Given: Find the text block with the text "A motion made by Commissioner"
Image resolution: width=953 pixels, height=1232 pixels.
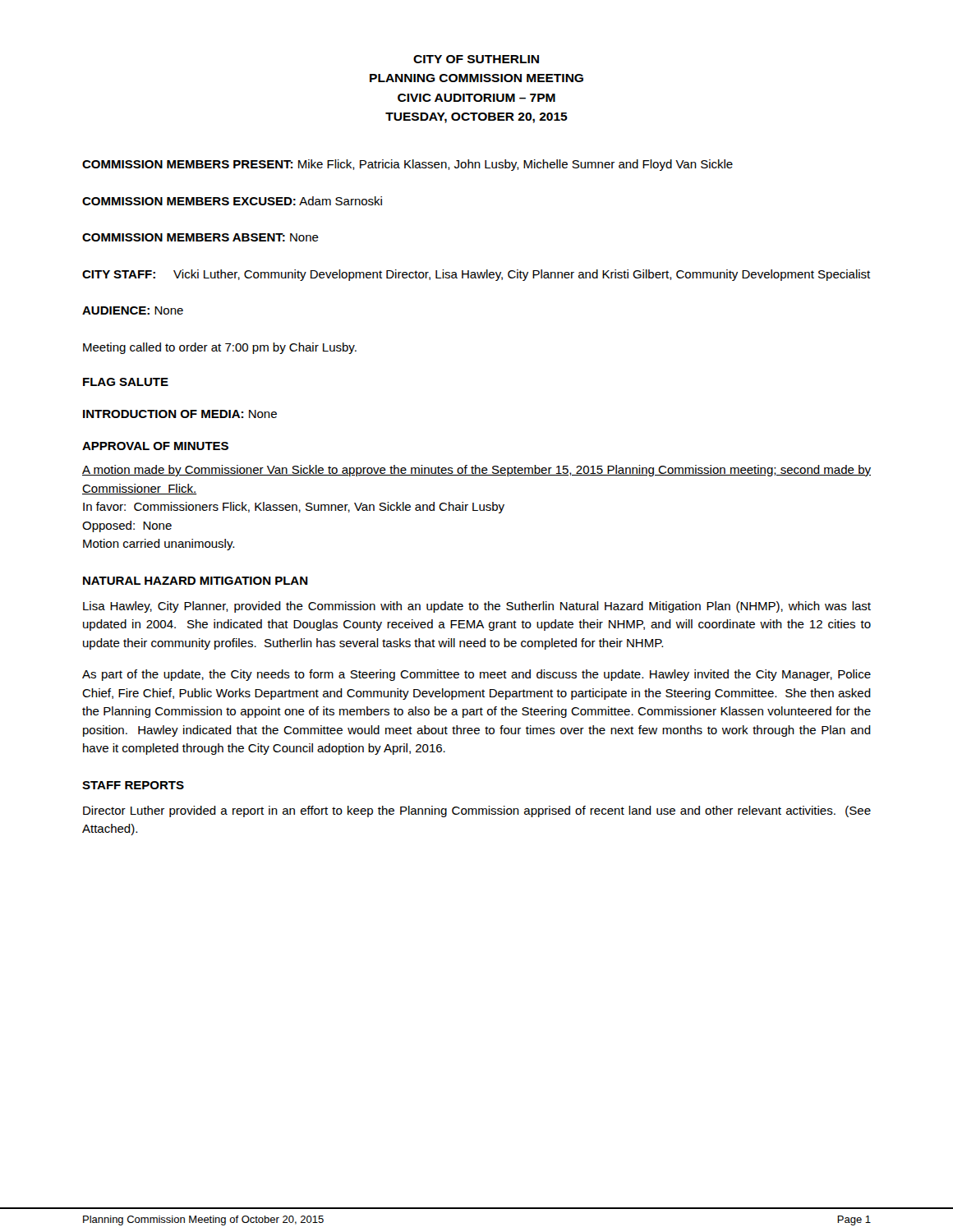Looking at the screenshot, I should (x=476, y=507).
